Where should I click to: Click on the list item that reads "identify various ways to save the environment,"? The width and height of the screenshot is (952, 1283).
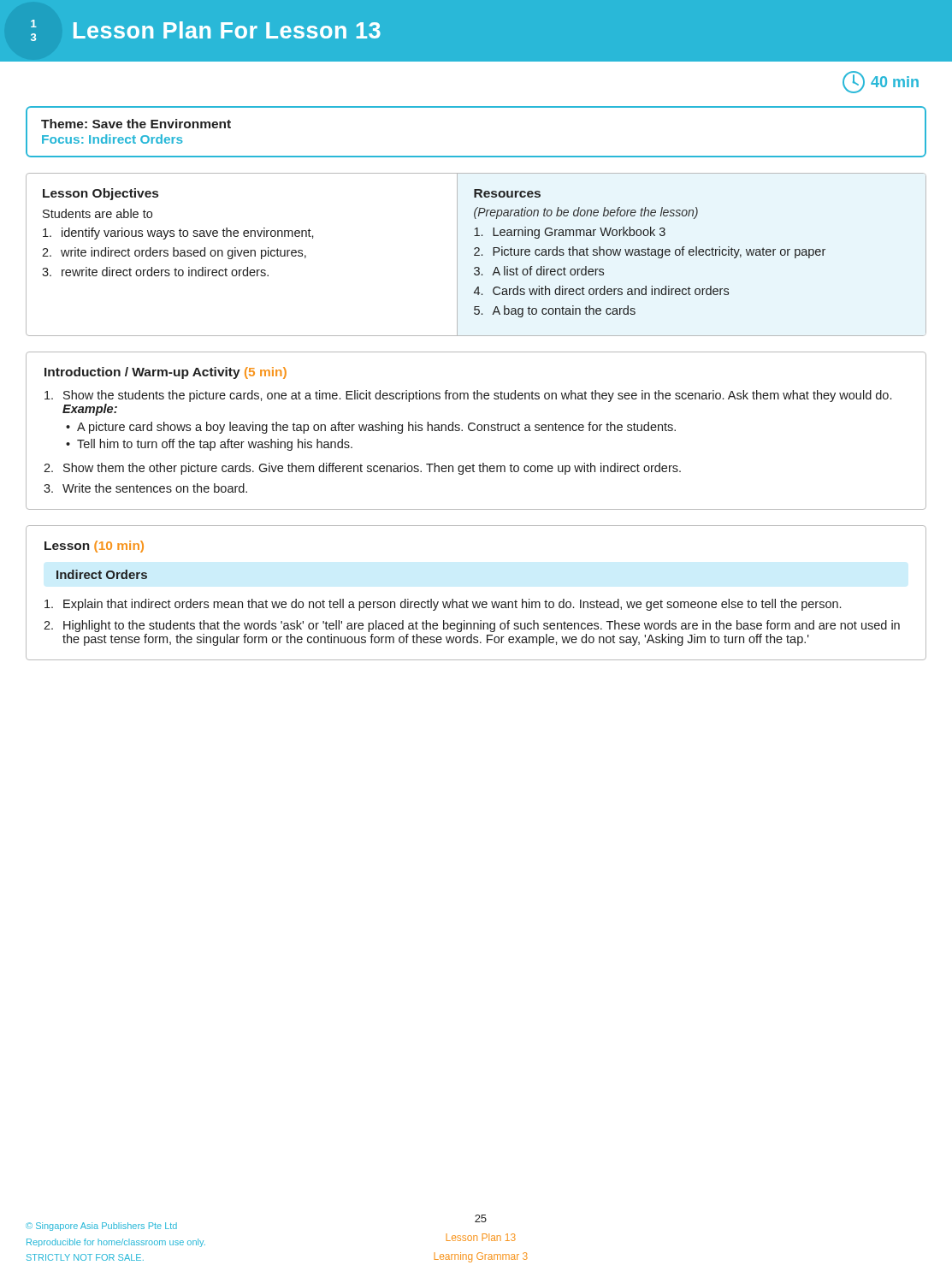(x=178, y=233)
